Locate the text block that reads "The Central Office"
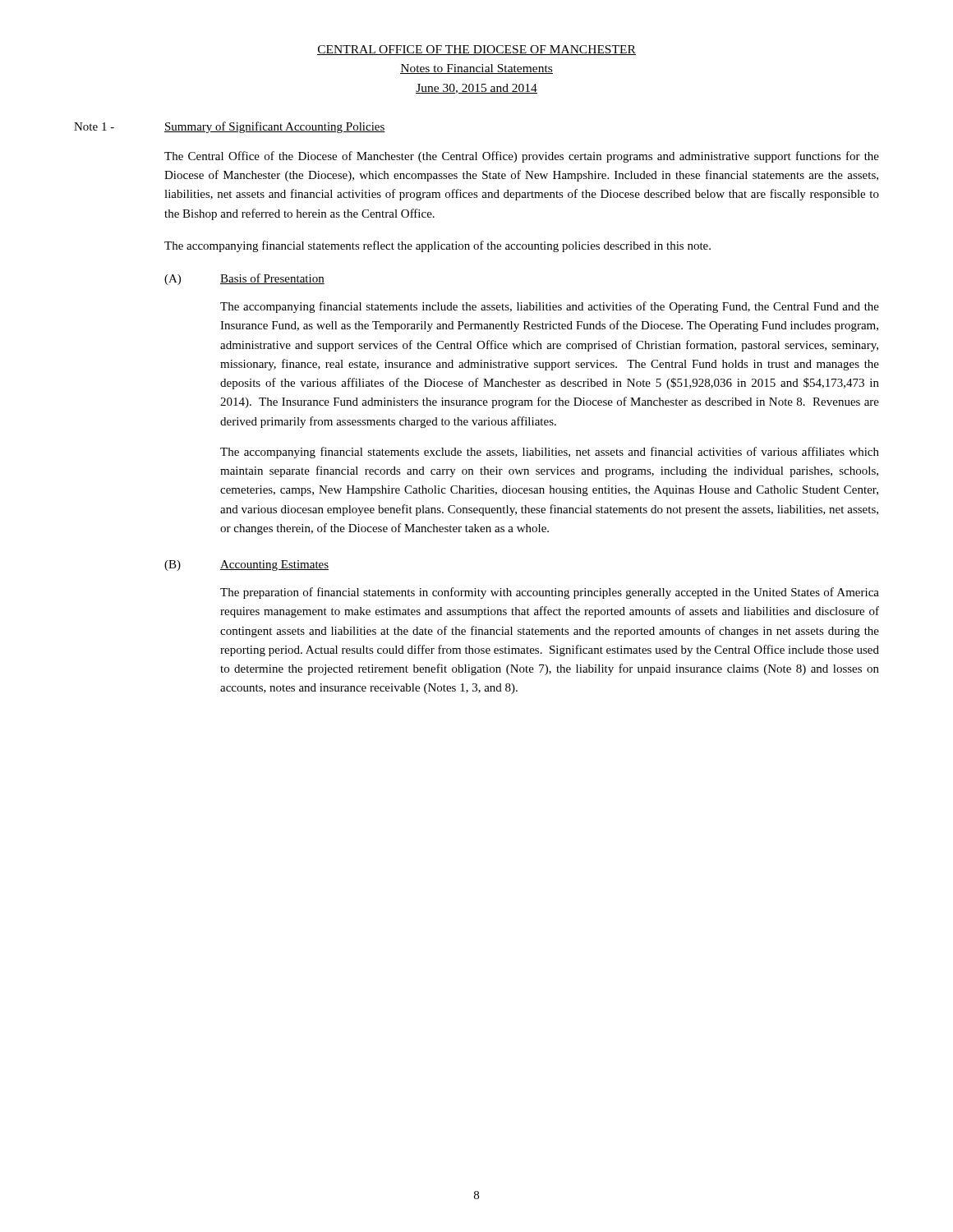This screenshot has height=1232, width=953. coord(522,184)
